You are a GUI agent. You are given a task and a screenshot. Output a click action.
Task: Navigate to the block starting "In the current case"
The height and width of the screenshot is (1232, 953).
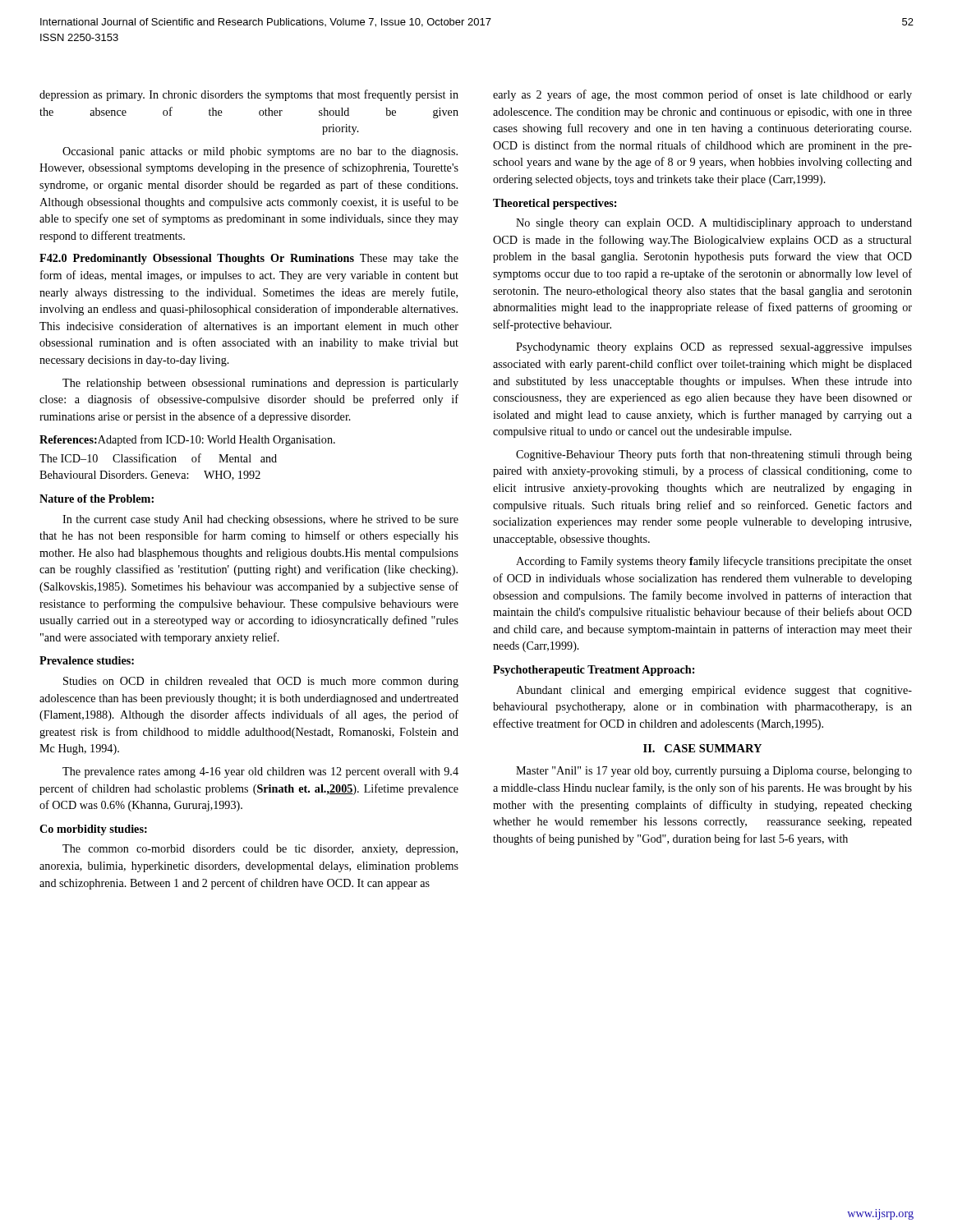[x=249, y=578]
